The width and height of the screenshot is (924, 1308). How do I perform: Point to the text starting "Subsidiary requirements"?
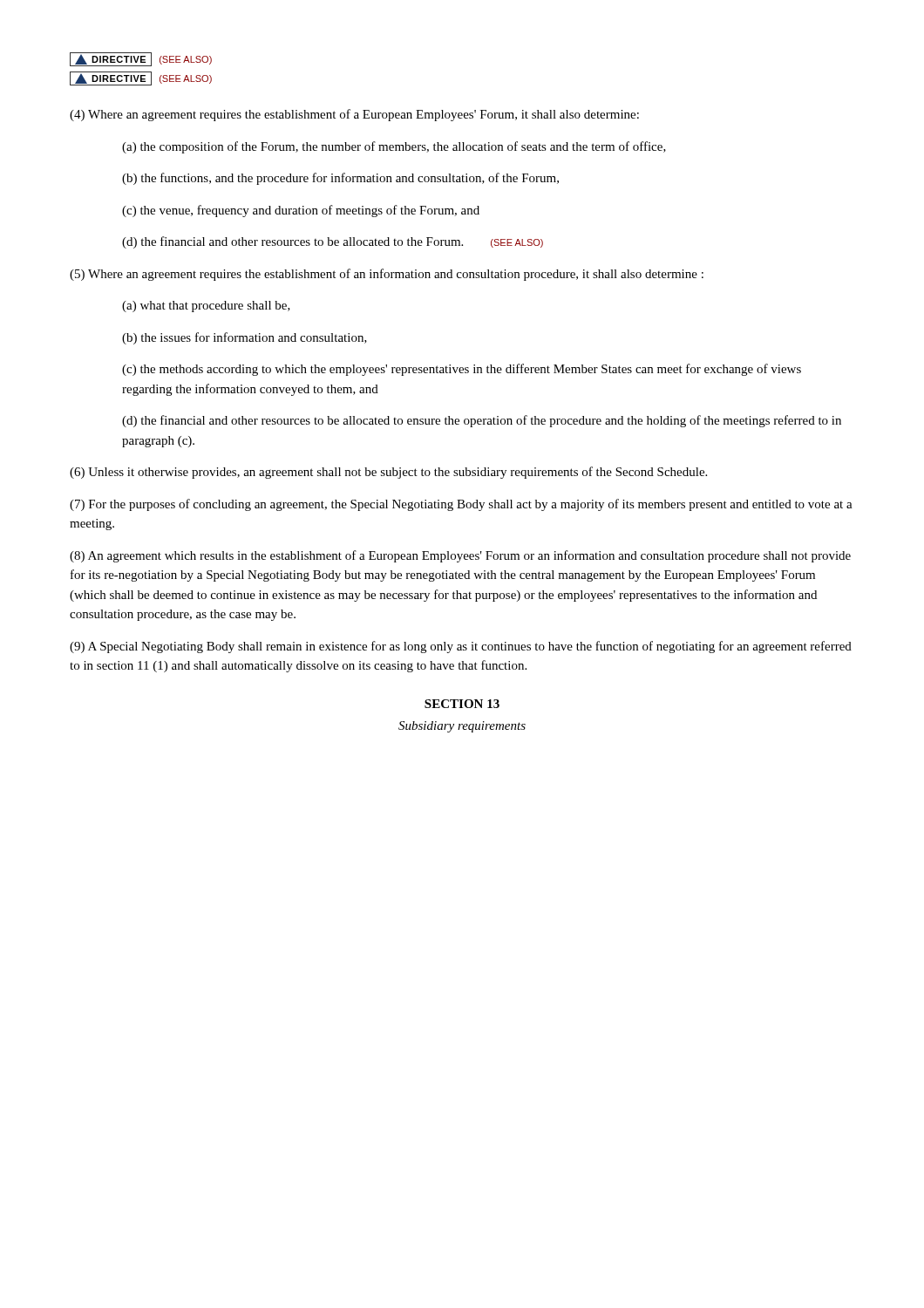pyautogui.click(x=462, y=725)
